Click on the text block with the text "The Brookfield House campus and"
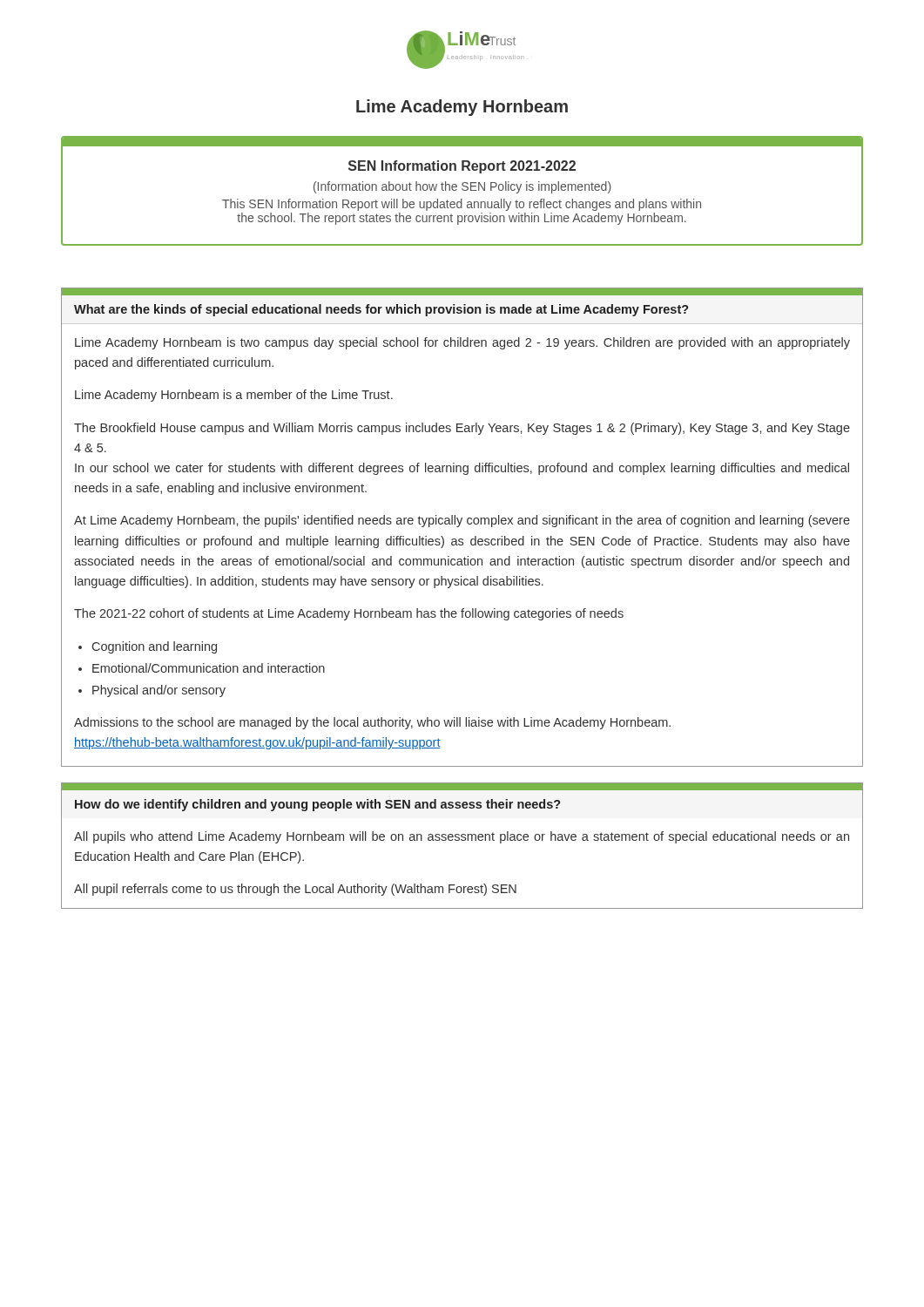This screenshot has width=924, height=1307. click(x=462, y=458)
